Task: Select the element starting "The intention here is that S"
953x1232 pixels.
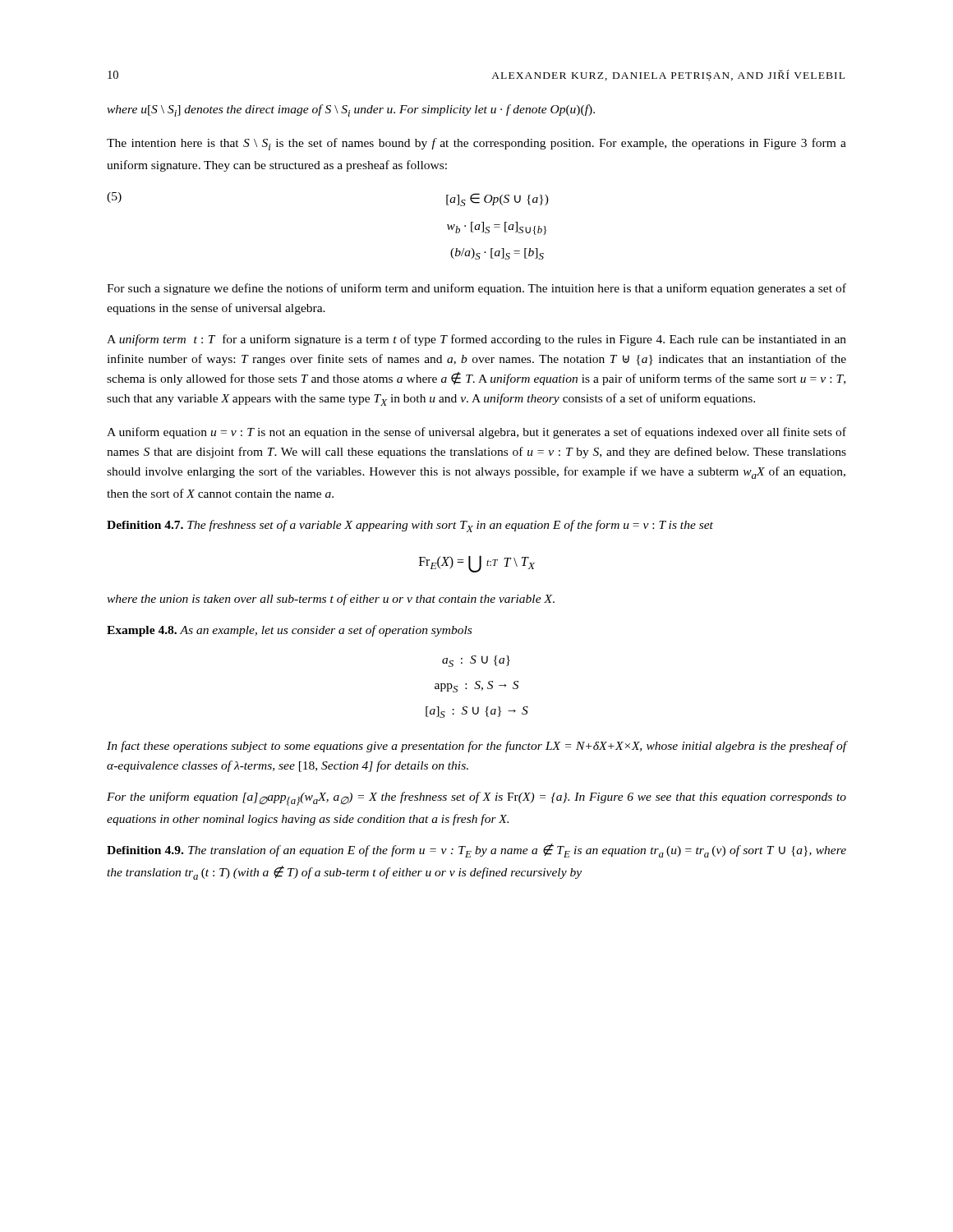Action: 476,154
